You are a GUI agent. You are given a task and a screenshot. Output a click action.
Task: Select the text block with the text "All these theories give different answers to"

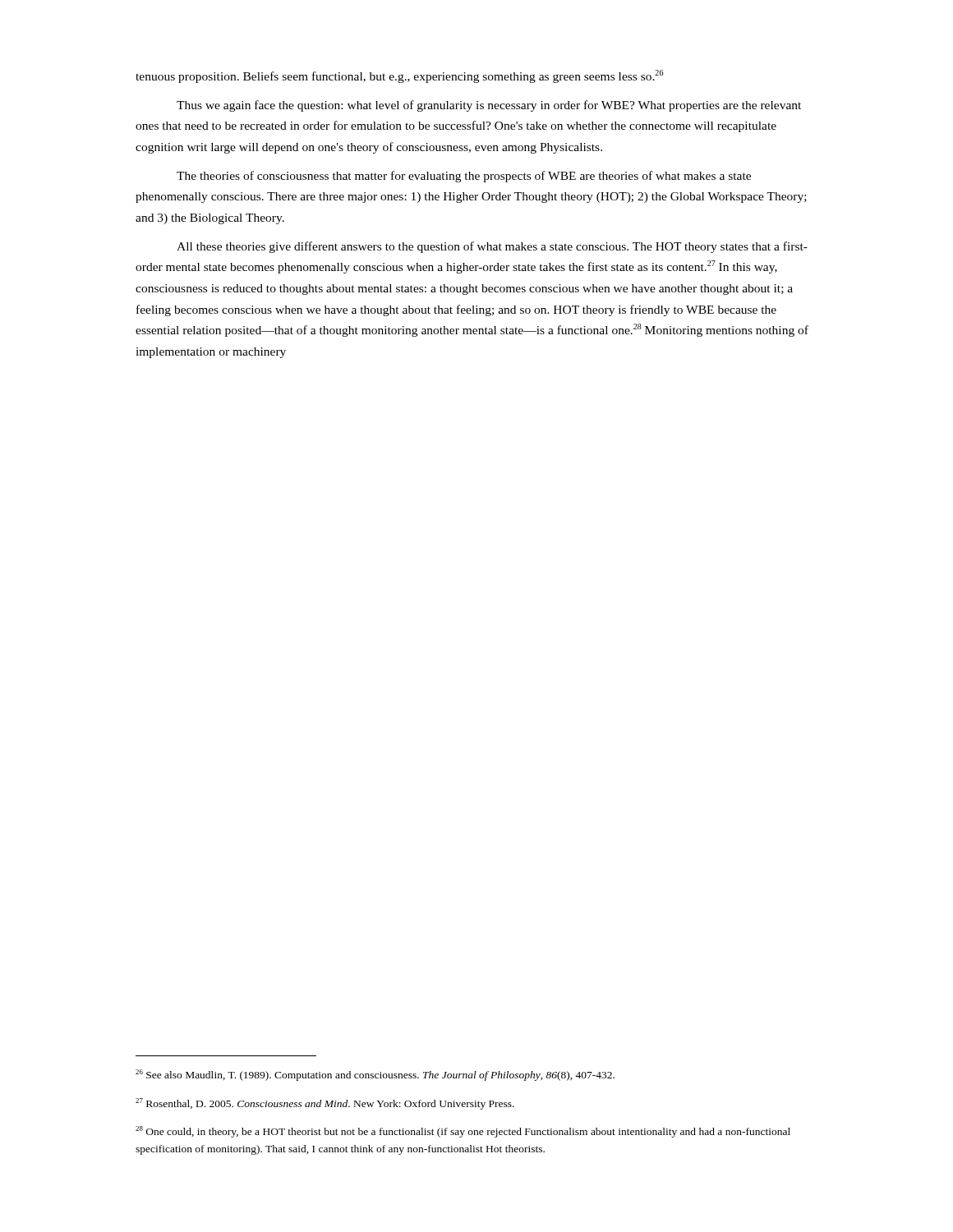click(476, 299)
